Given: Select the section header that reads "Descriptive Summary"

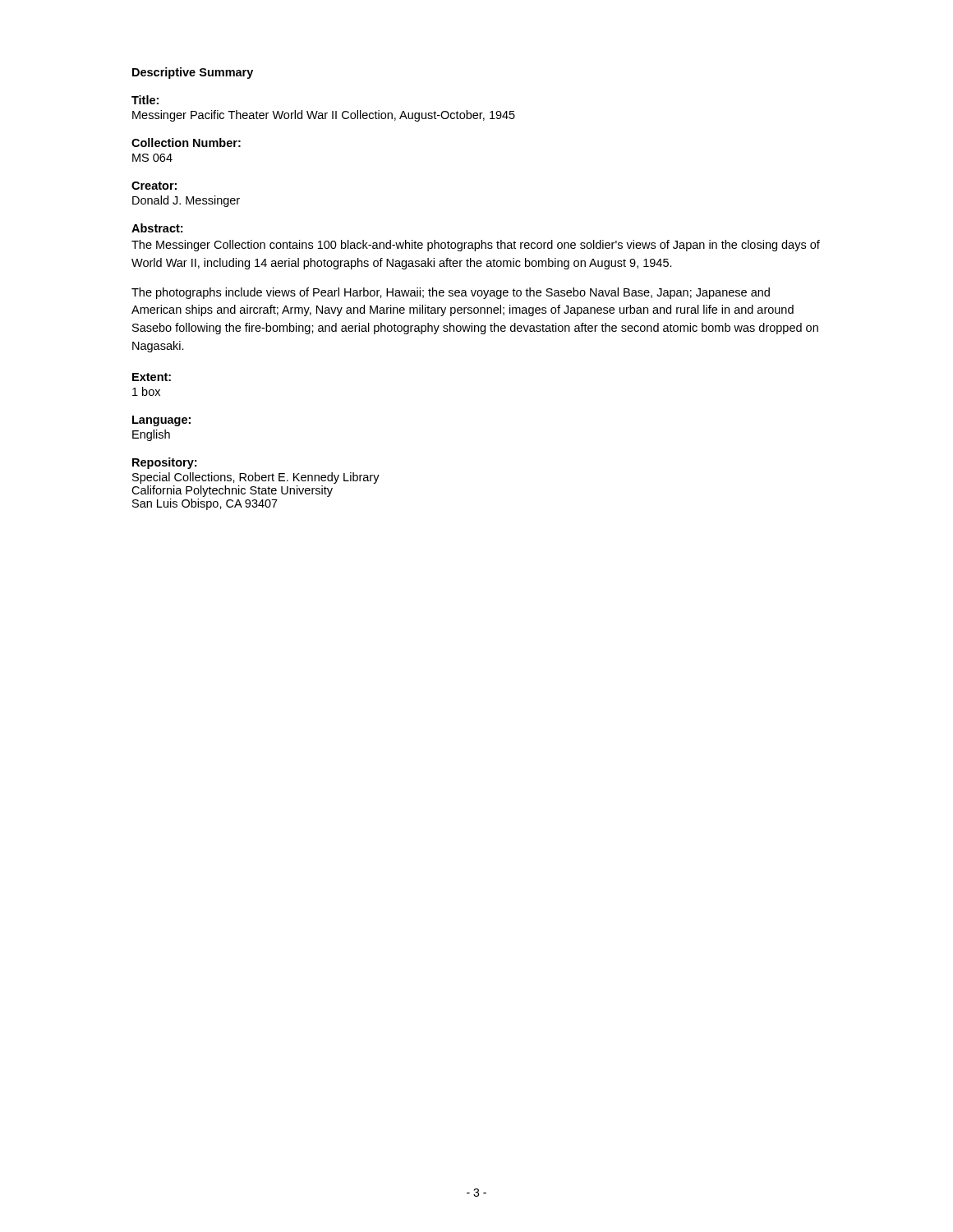Looking at the screenshot, I should pyautogui.click(x=192, y=72).
